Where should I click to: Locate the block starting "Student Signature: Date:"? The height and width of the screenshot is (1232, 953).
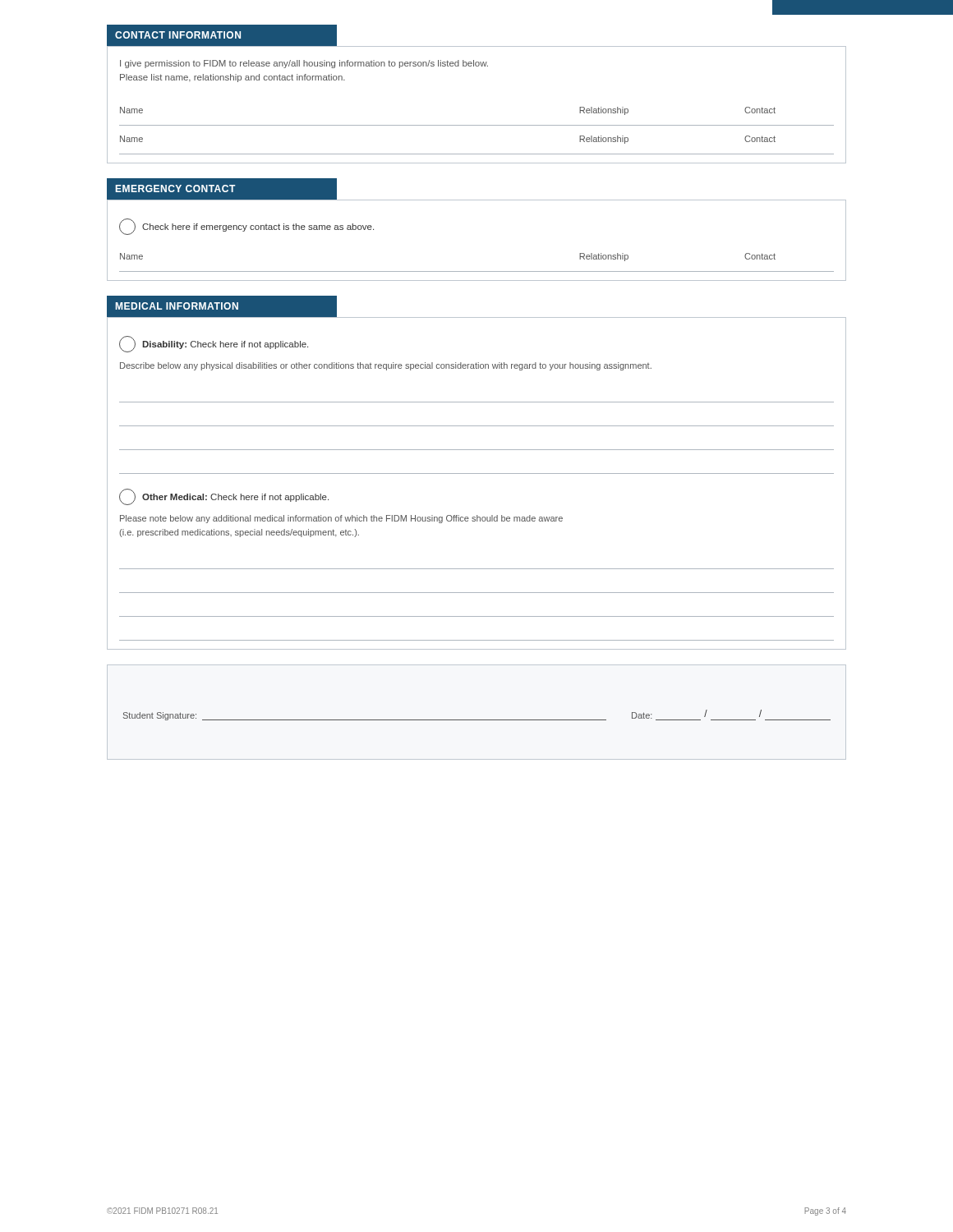click(x=476, y=713)
